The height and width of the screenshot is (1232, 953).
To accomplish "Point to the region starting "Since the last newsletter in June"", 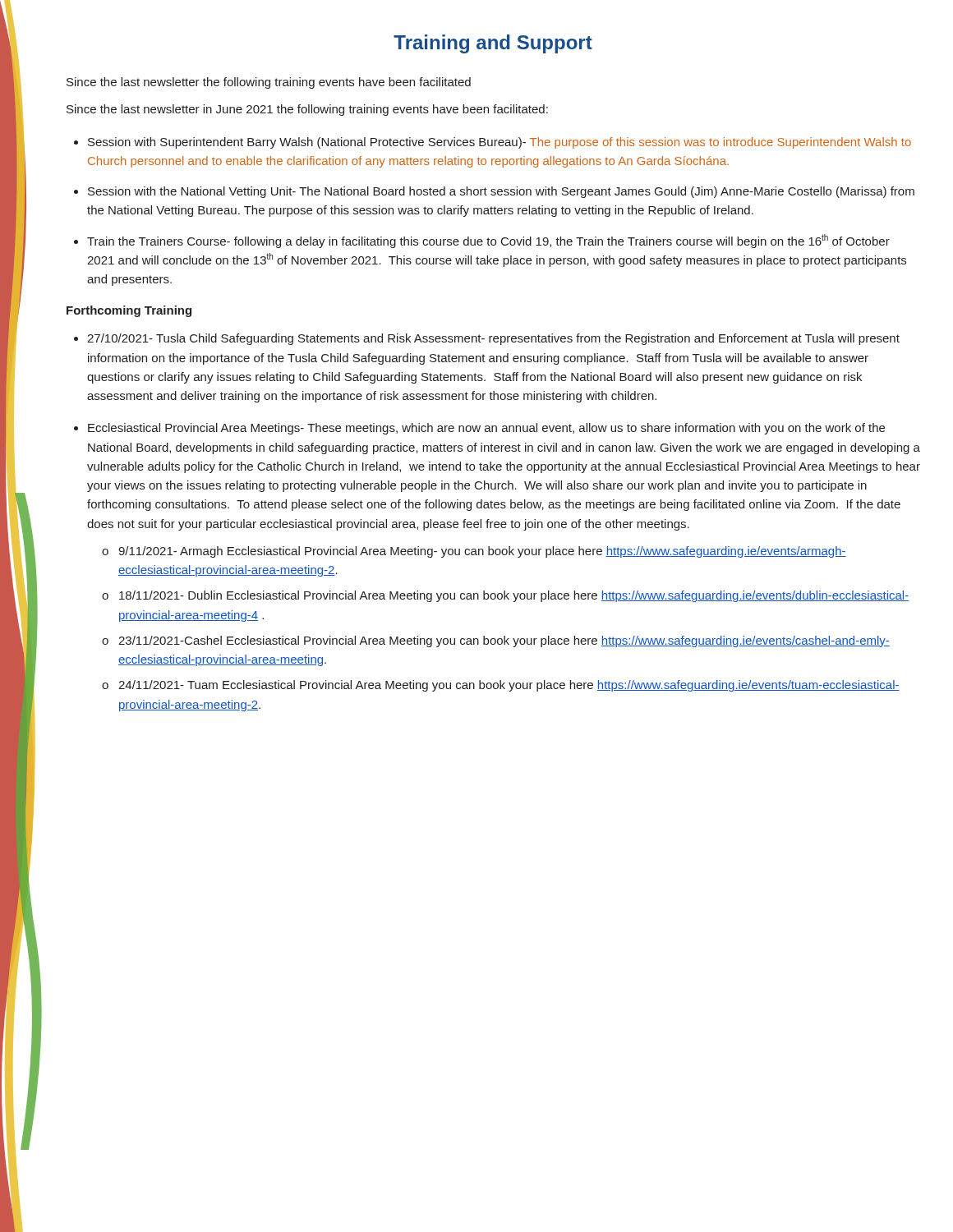I will click(307, 109).
